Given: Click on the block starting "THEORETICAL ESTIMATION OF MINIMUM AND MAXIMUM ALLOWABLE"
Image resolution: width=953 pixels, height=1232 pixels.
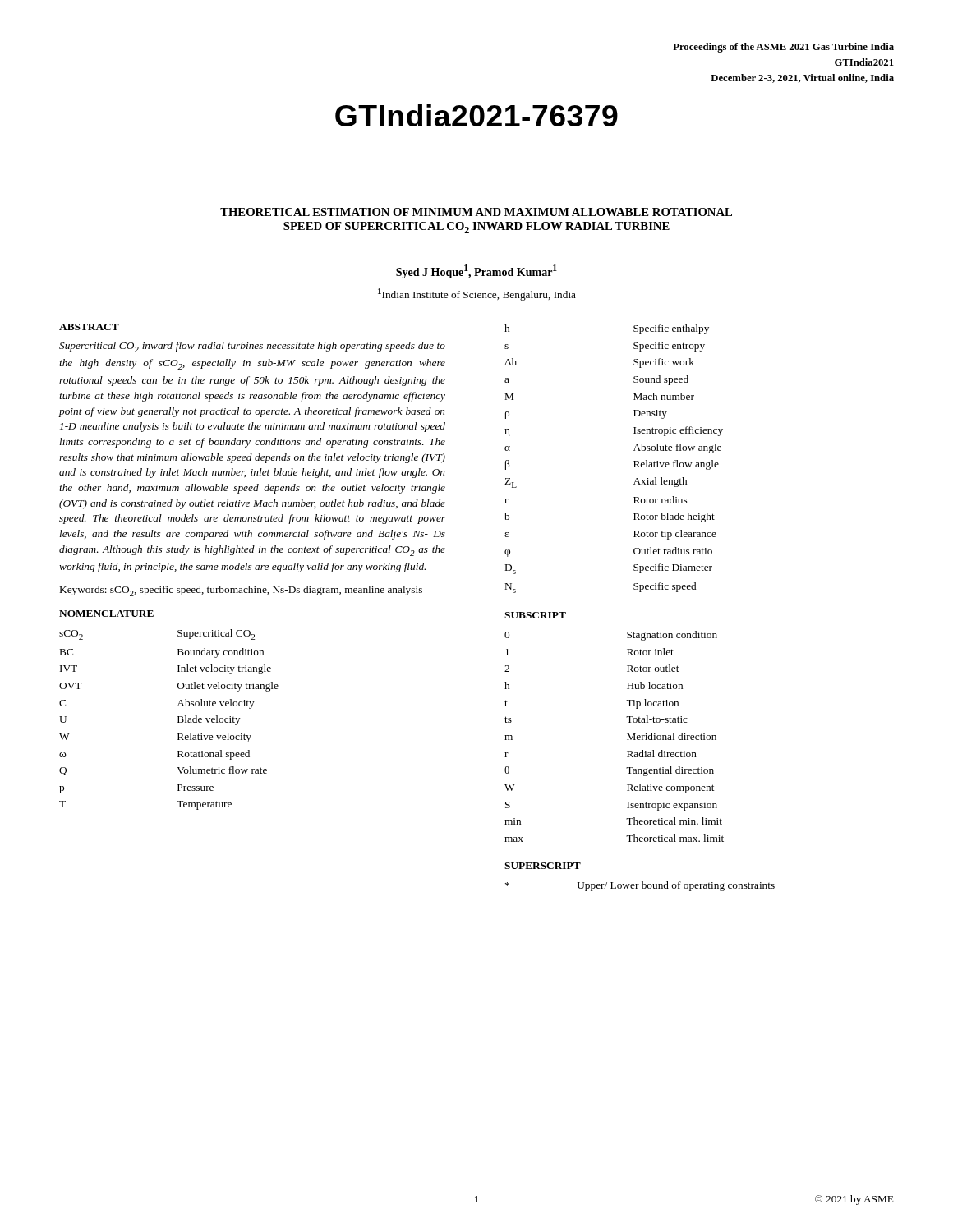Looking at the screenshot, I should click(x=476, y=221).
